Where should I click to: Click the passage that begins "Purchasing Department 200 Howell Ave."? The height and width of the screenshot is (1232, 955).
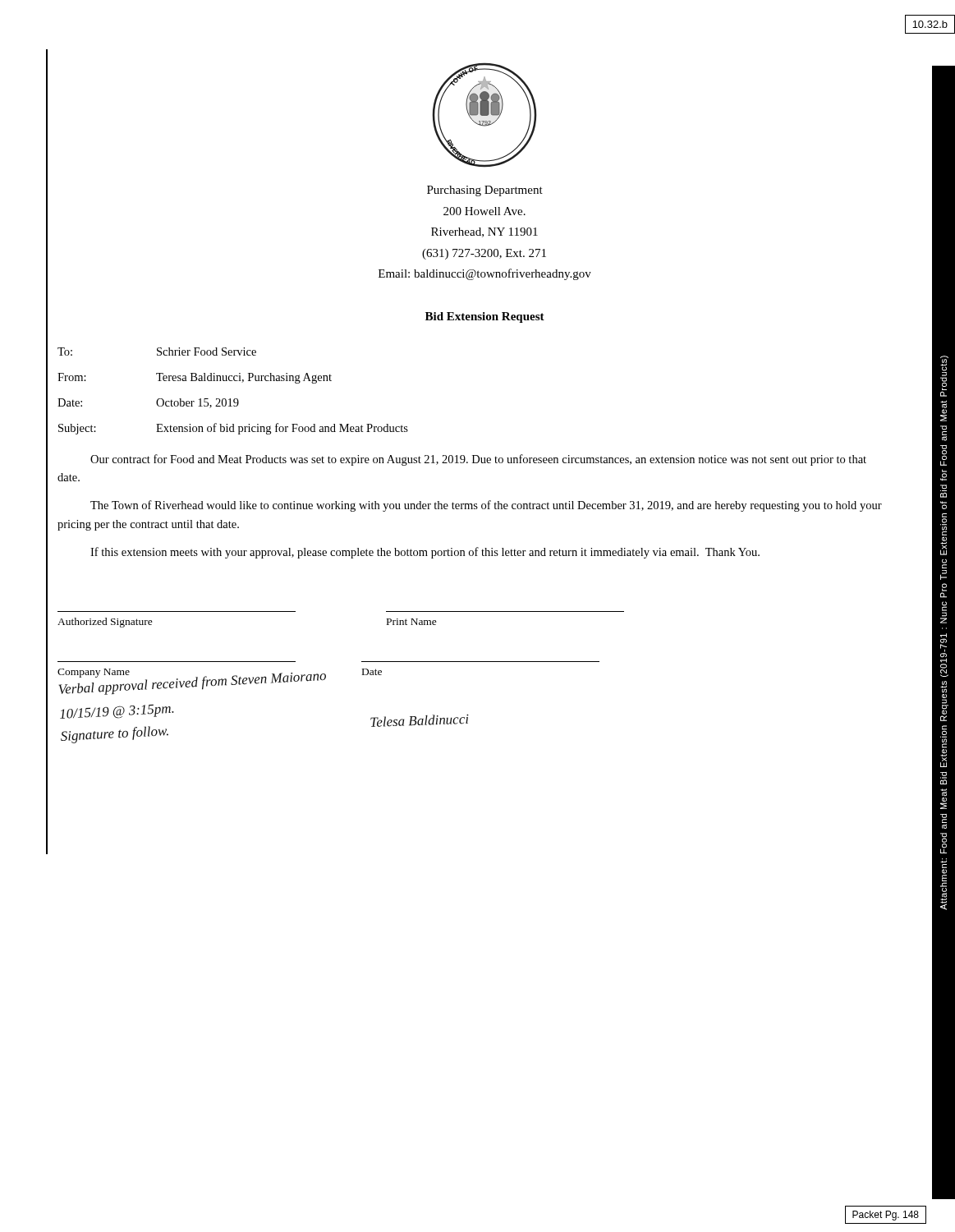(x=484, y=232)
